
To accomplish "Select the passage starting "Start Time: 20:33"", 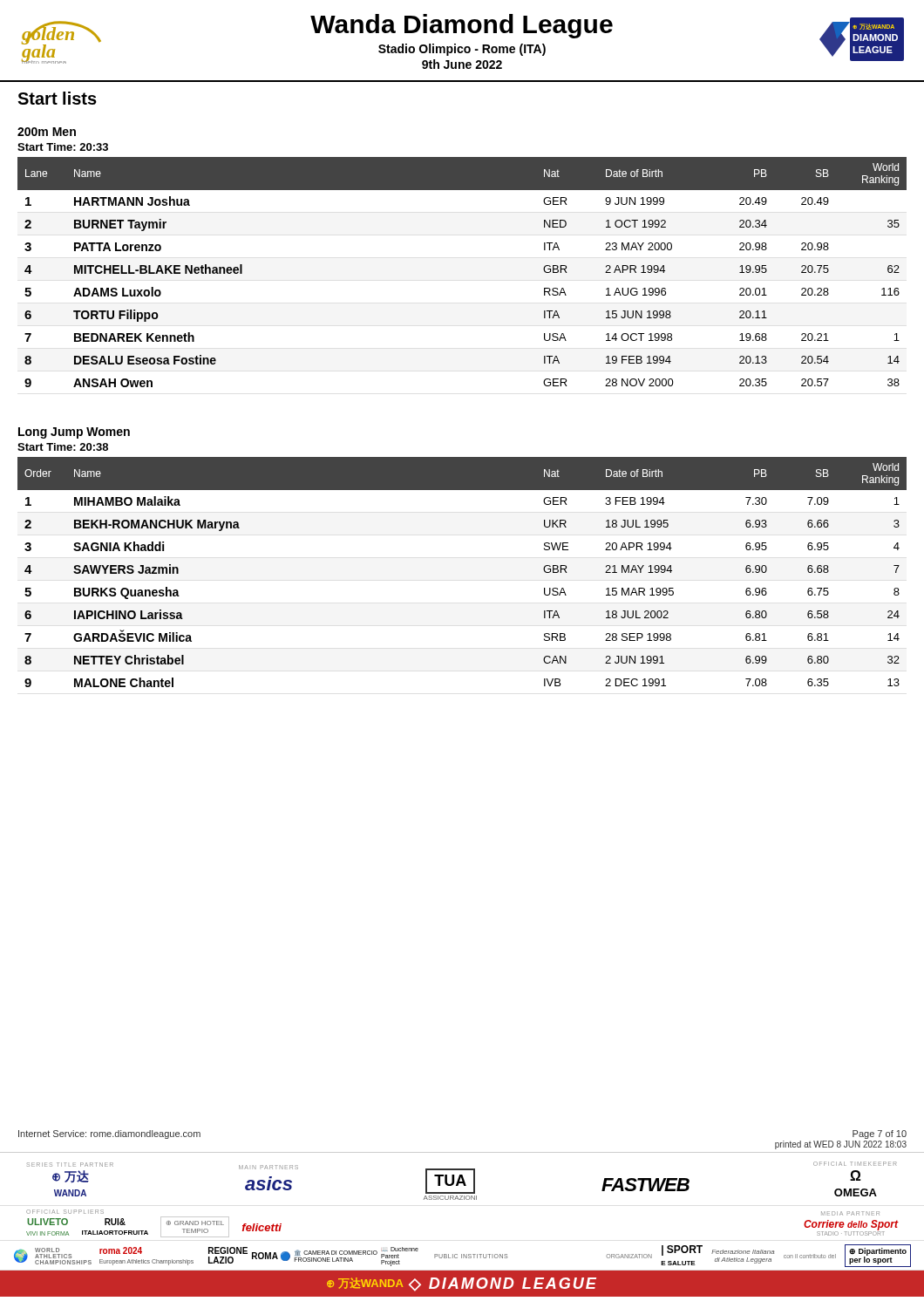I will 63,147.
